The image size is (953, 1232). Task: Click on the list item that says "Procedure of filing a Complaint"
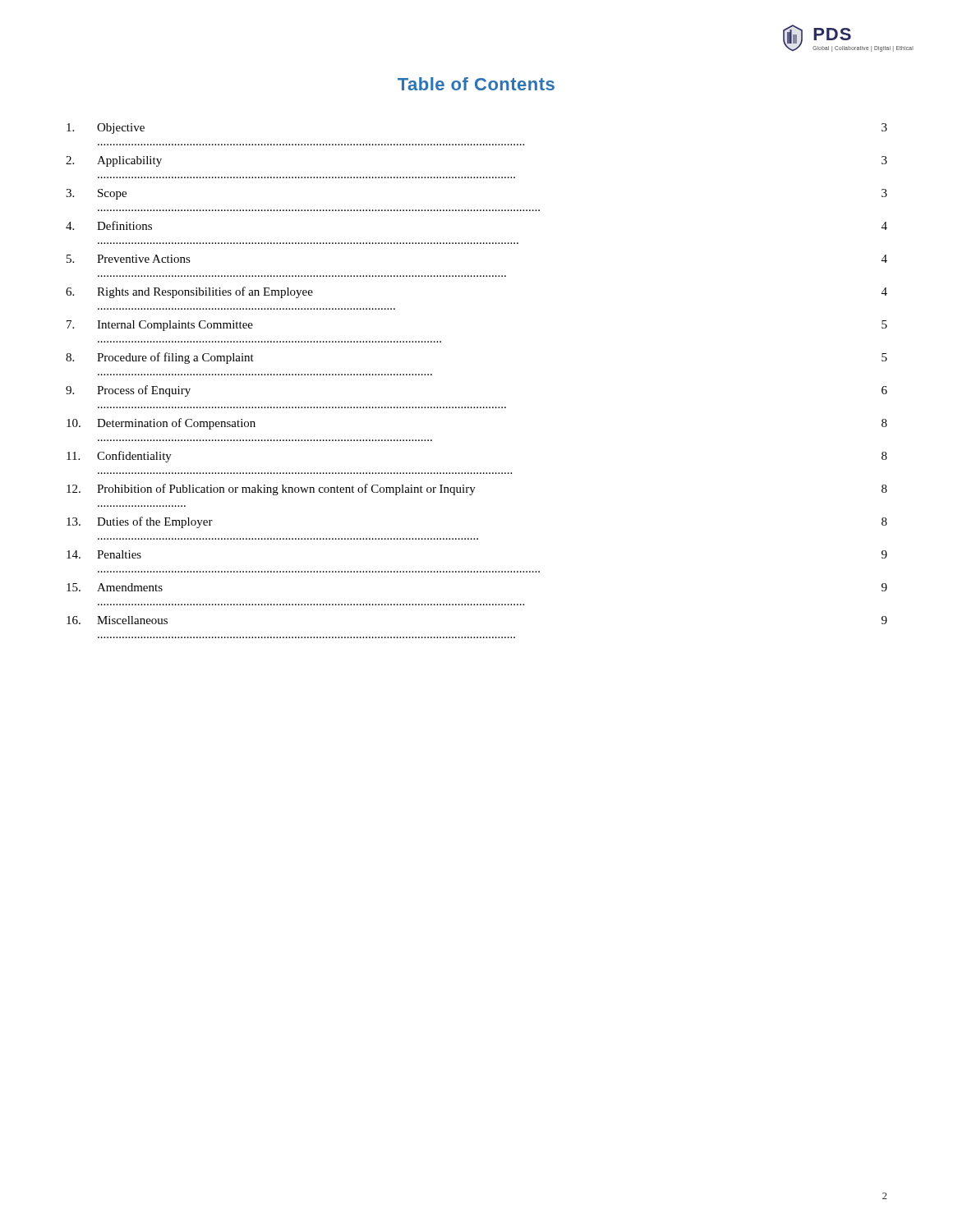click(x=175, y=358)
